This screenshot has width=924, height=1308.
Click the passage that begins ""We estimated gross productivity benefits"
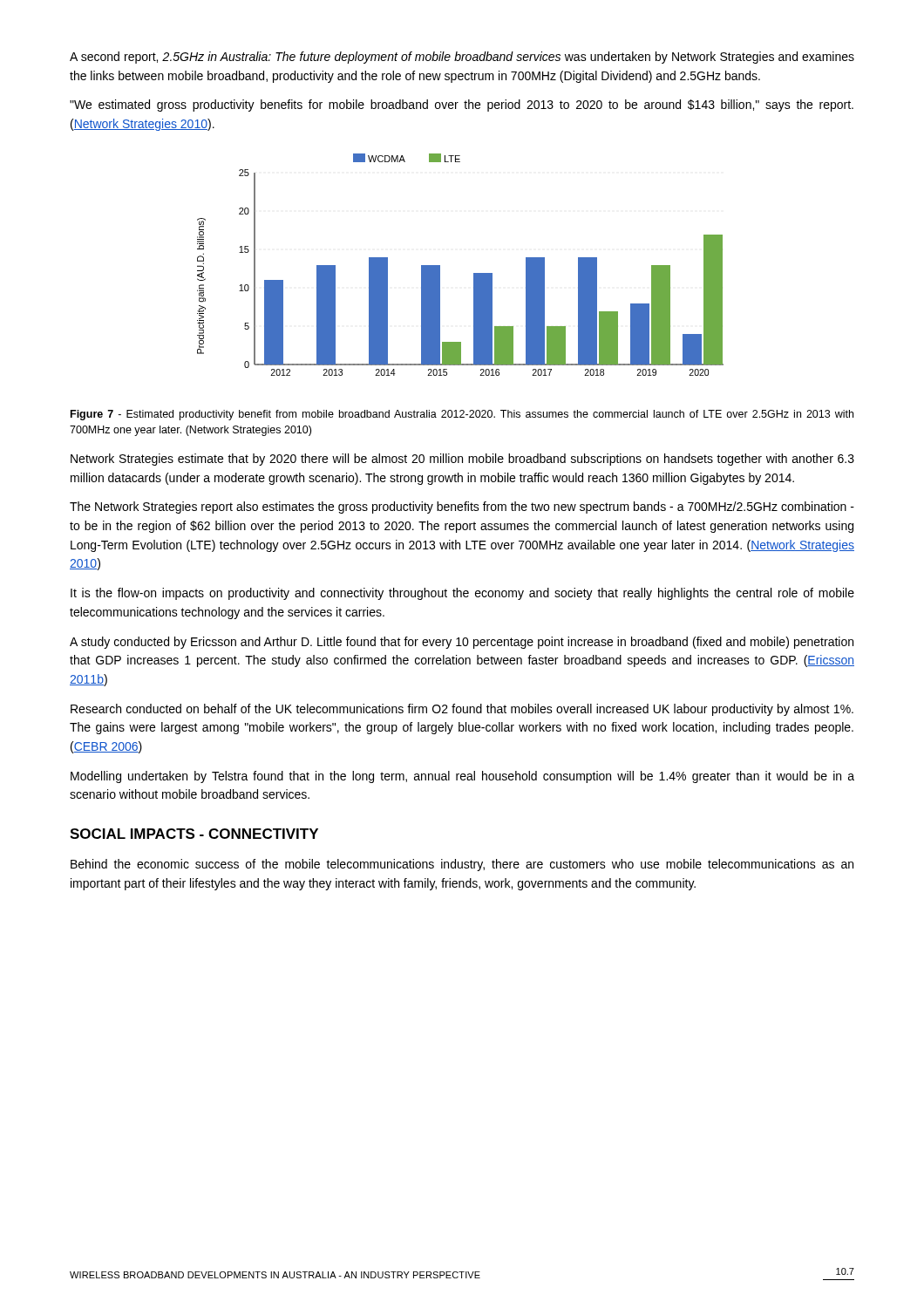click(x=462, y=114)
